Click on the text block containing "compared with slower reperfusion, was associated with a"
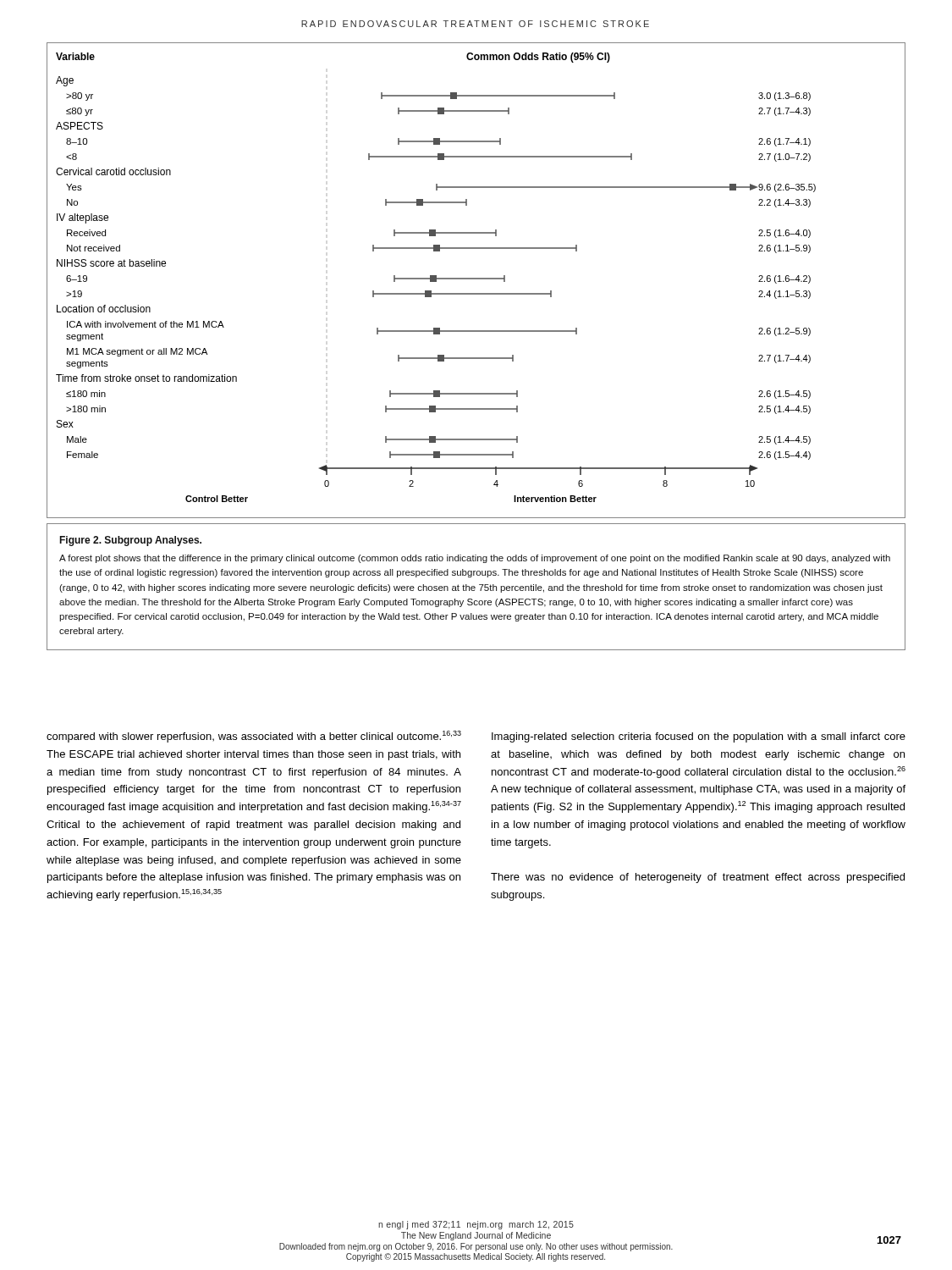This screenshot has height=1270, width=952. [254, 815]
